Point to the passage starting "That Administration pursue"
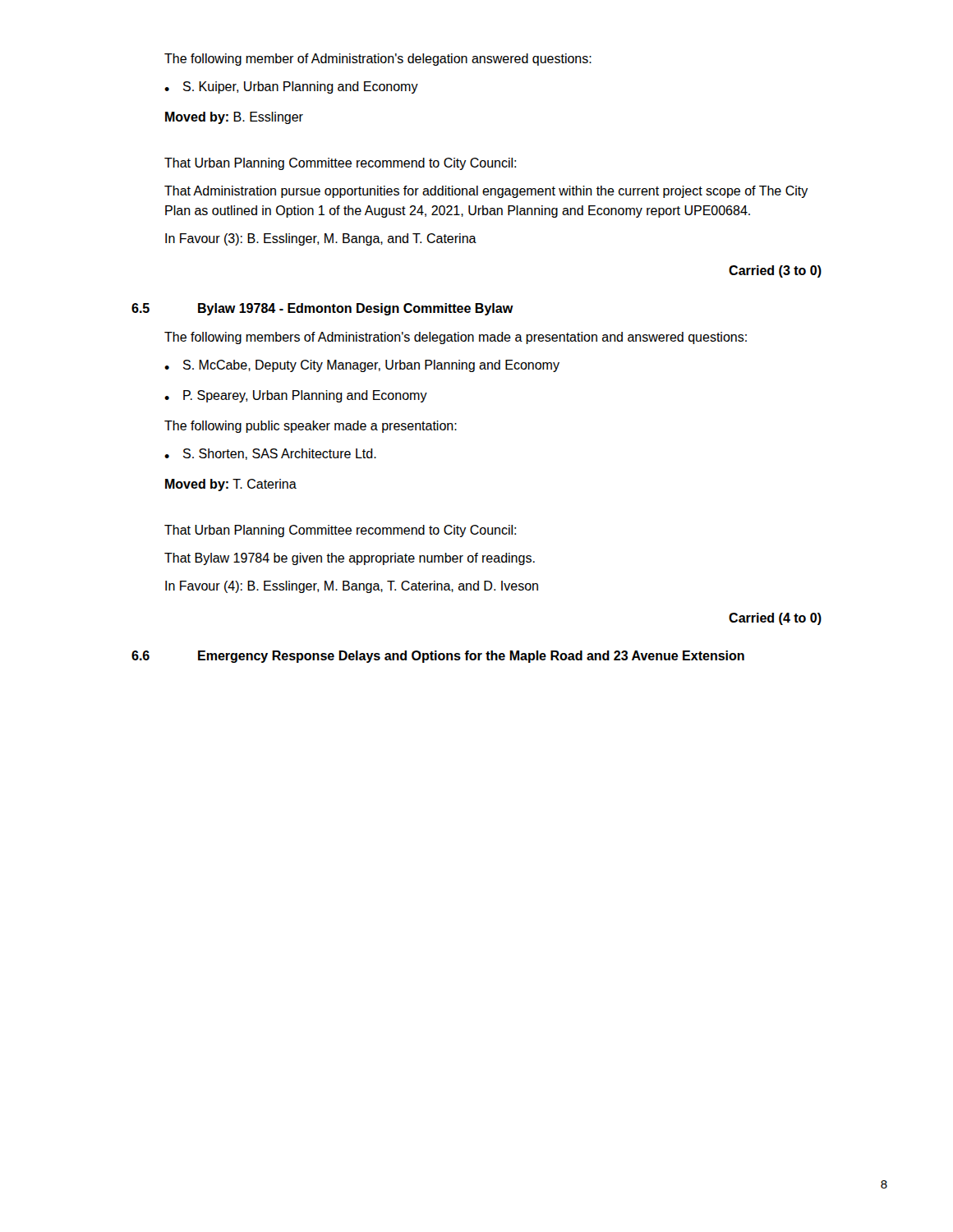Viewport: 953px width, 1232px height. click(x=486, y=201)
